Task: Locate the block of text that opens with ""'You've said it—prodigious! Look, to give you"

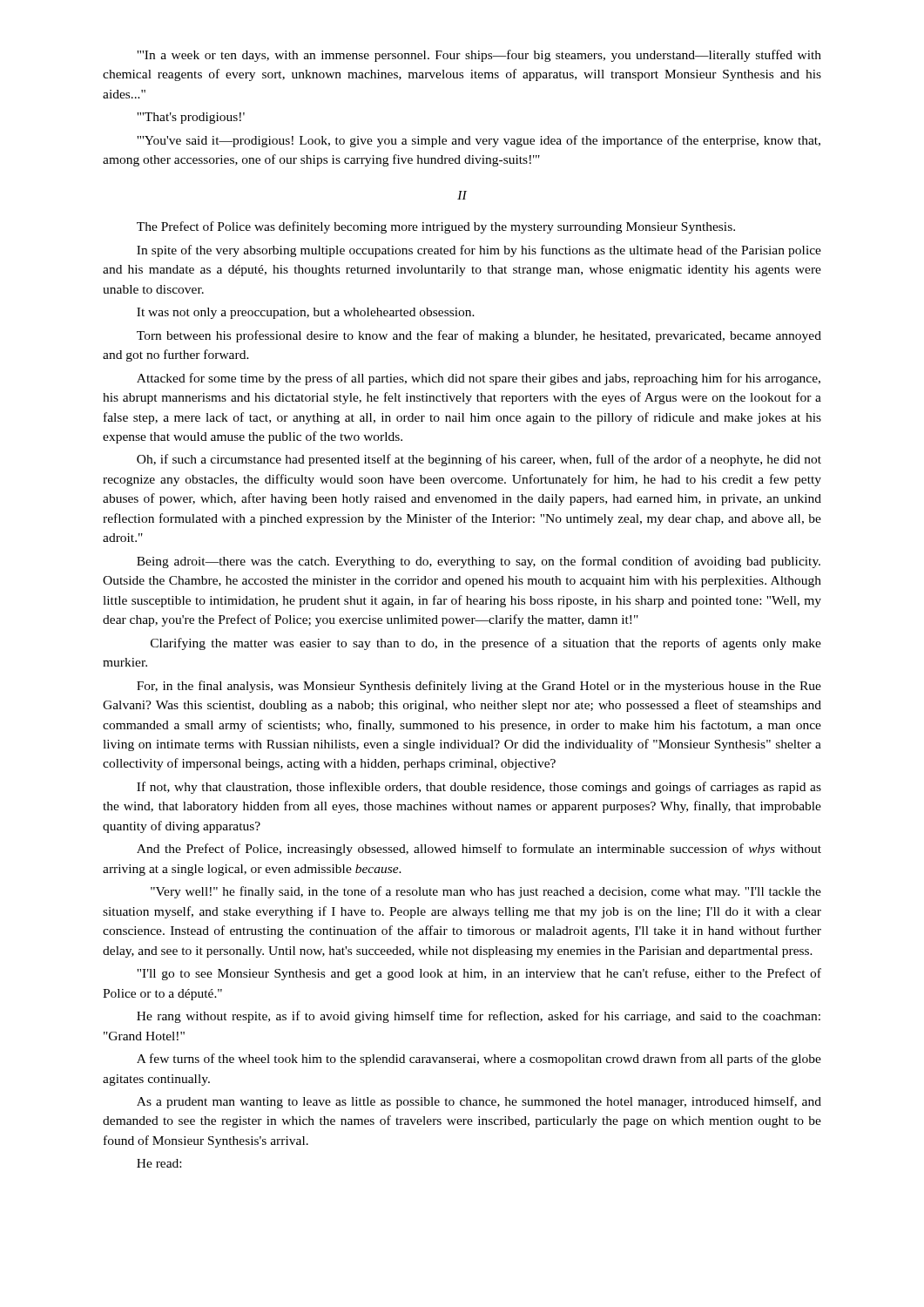Action: (x=462, y=150)
